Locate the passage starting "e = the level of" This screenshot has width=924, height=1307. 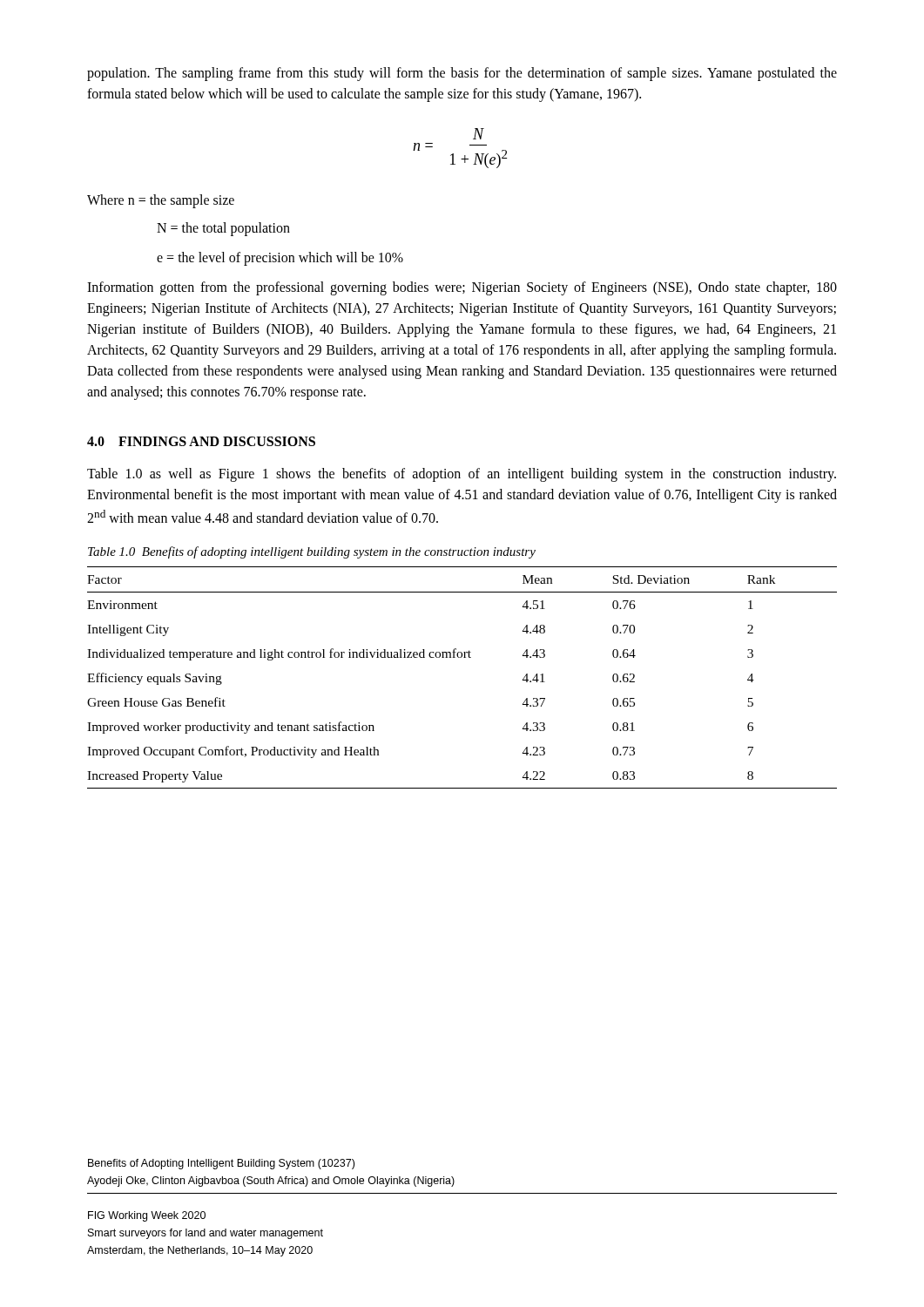coord(280,257)
